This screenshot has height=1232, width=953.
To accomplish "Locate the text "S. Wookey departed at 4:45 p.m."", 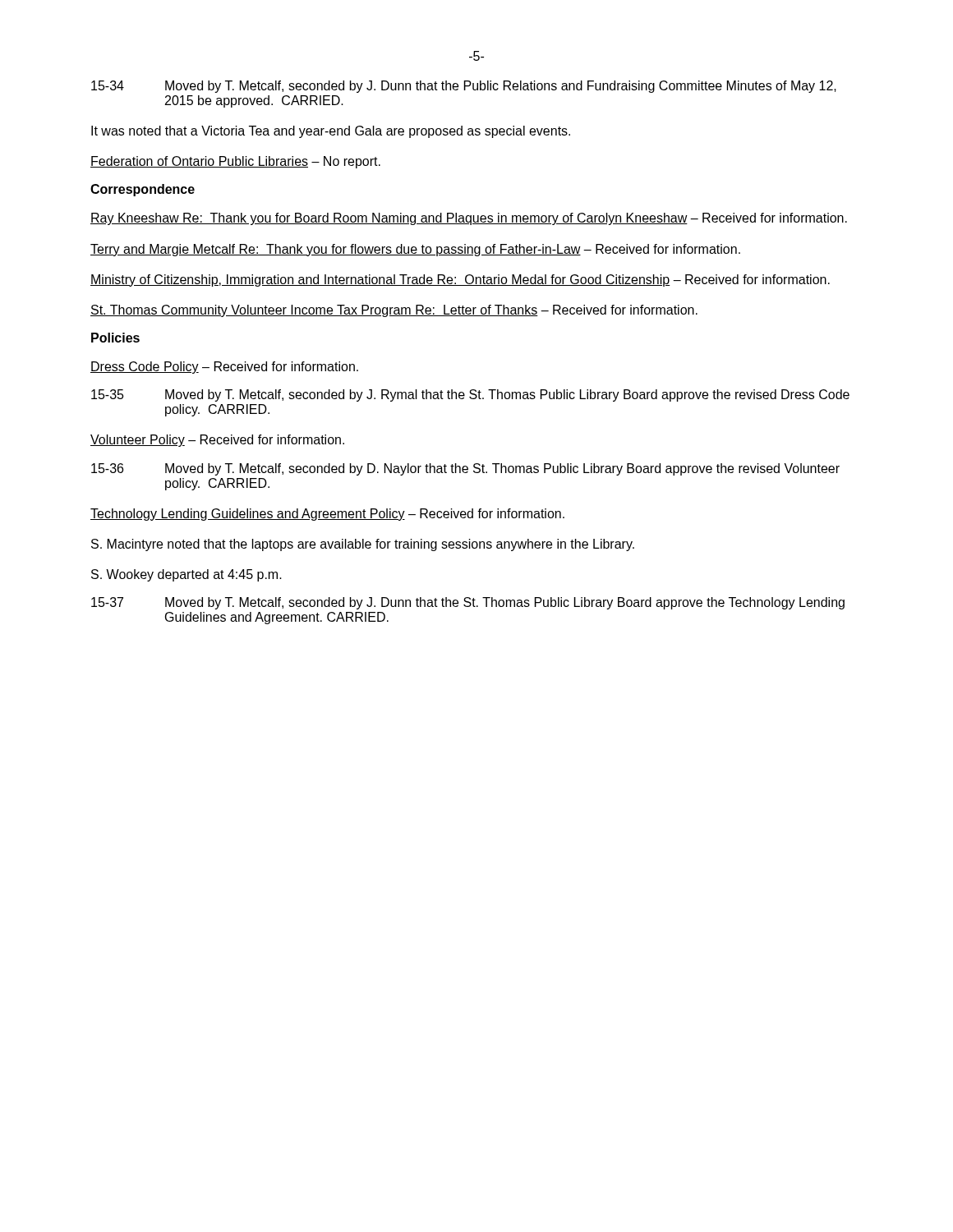I will (x=186, y=574).
